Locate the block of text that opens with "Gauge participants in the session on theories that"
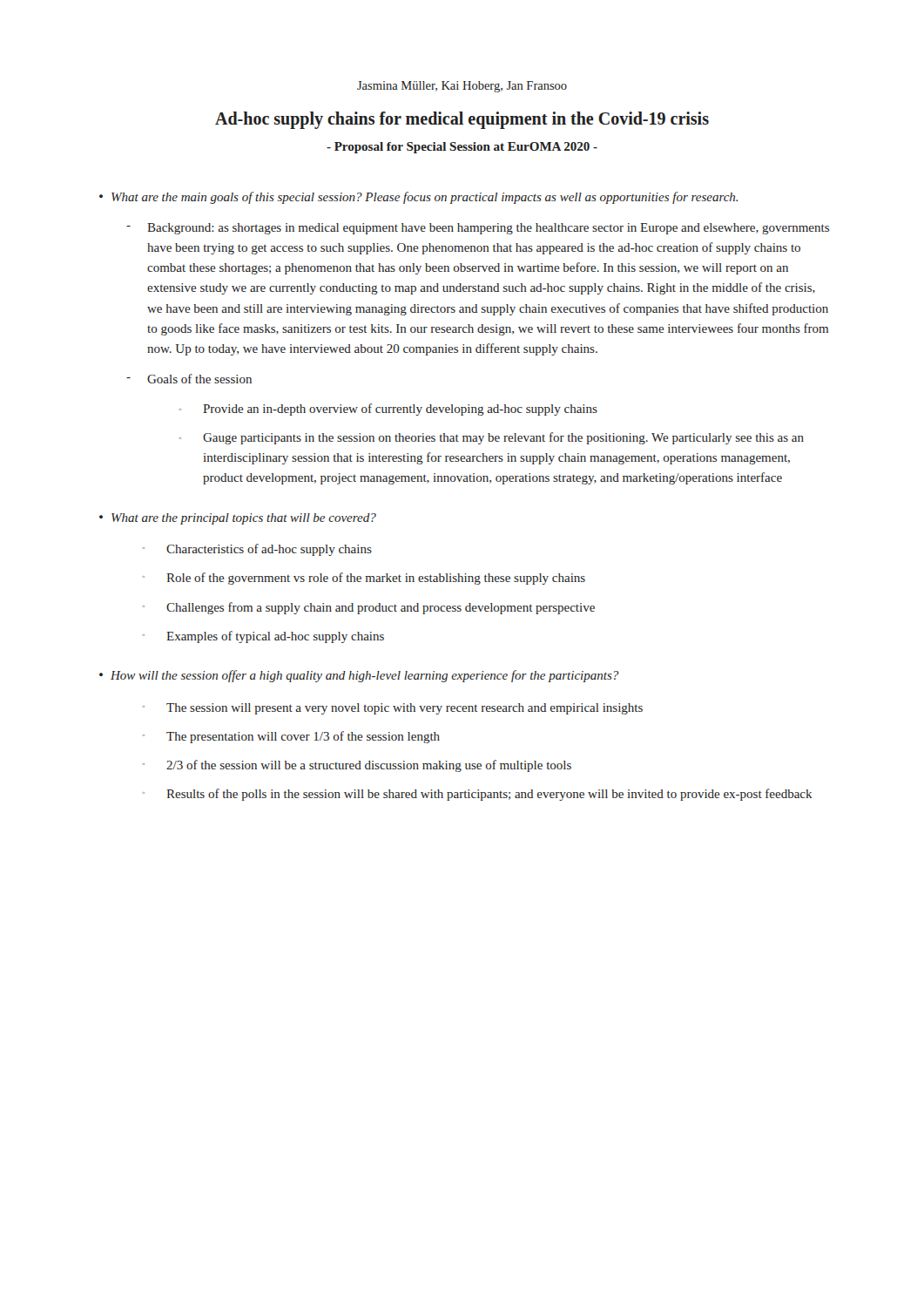The width and height of the screenshot is (924, 1307). tap(503, 457)
